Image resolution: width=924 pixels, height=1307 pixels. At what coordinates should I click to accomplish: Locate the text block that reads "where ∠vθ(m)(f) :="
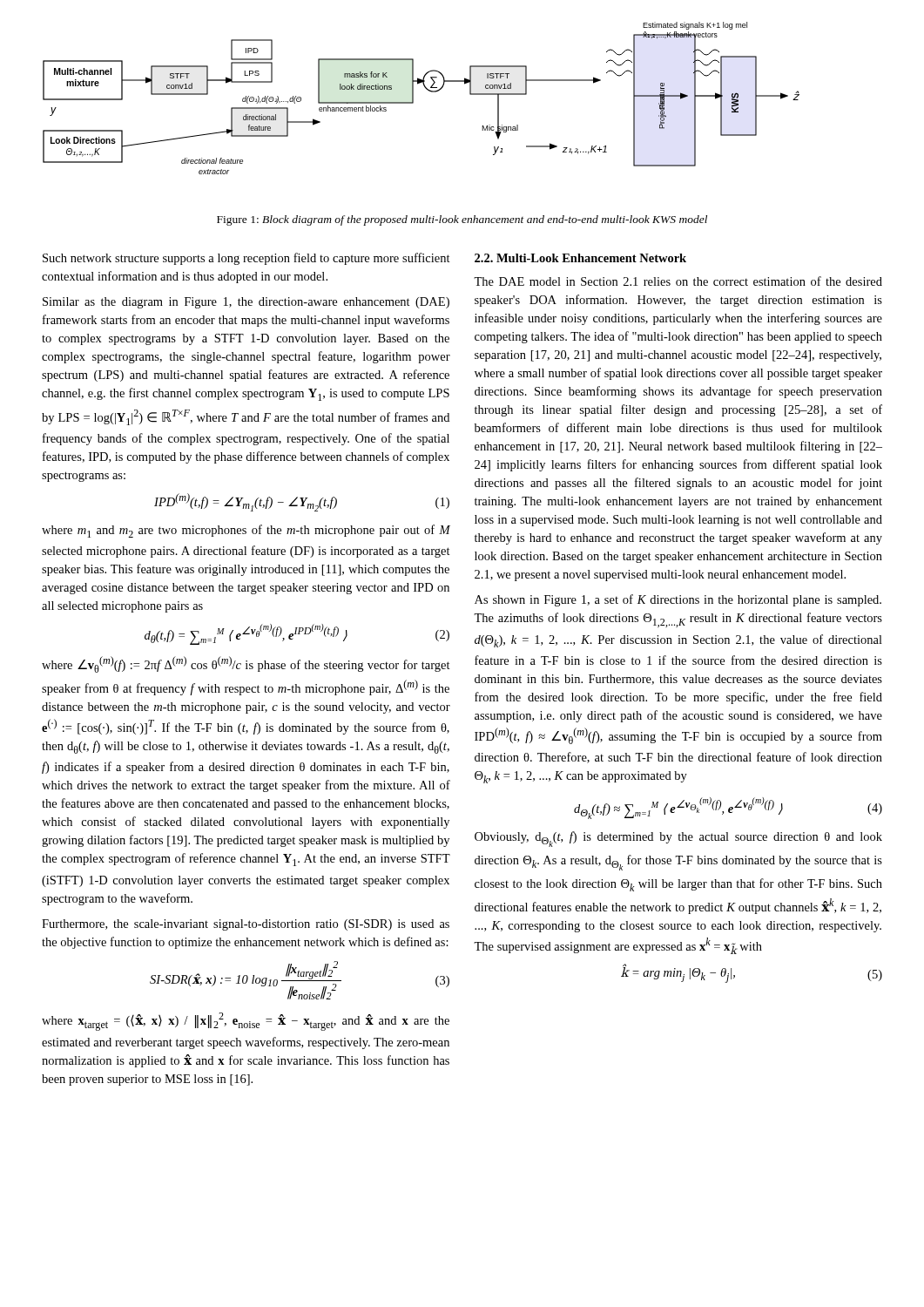(x=246, y=781)
